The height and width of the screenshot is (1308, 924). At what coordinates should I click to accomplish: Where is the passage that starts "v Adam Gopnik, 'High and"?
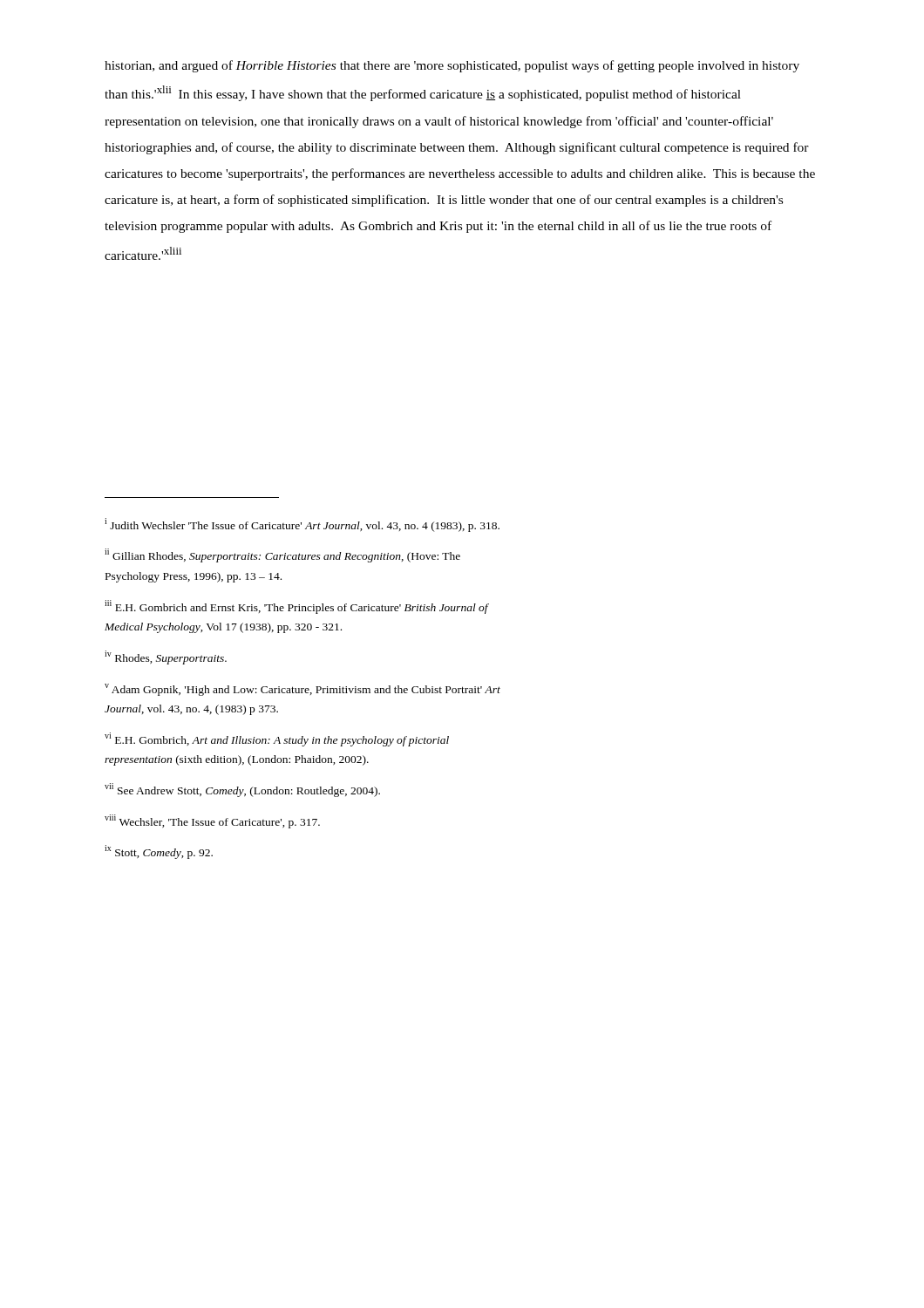point(302,697)
